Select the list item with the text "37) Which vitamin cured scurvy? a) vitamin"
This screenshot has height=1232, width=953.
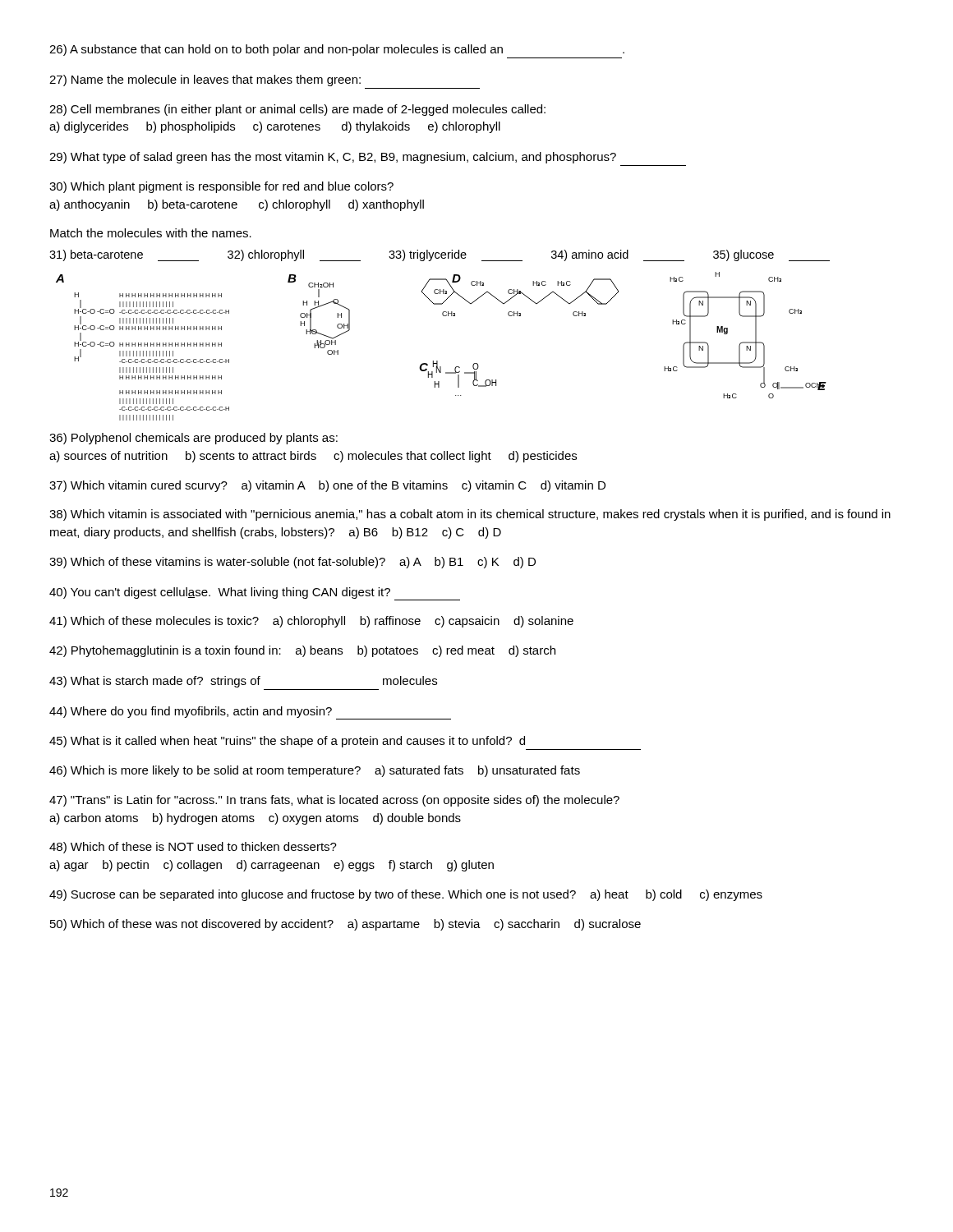click(328, 485)
